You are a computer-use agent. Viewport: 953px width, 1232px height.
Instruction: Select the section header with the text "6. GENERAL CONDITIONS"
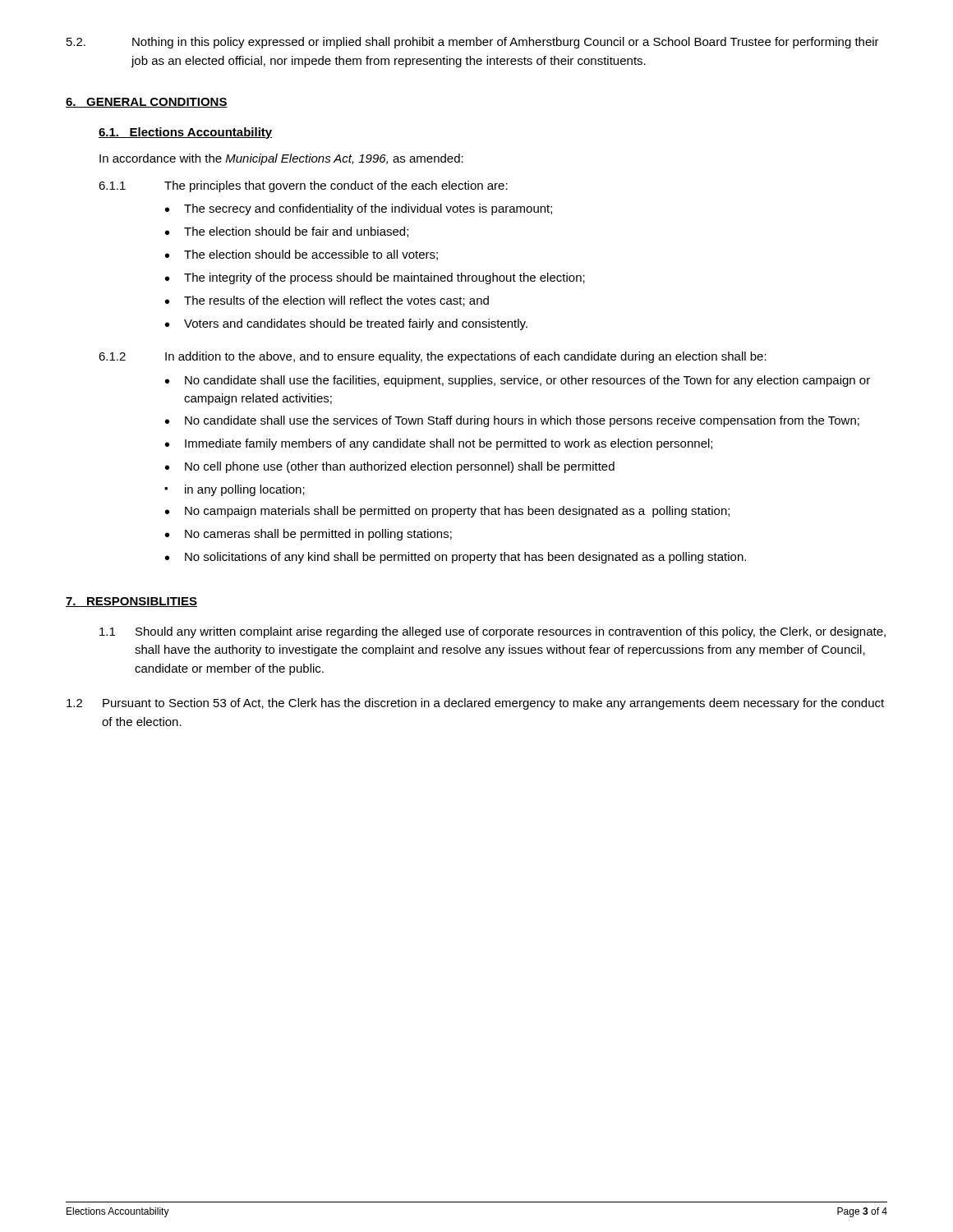147,103
